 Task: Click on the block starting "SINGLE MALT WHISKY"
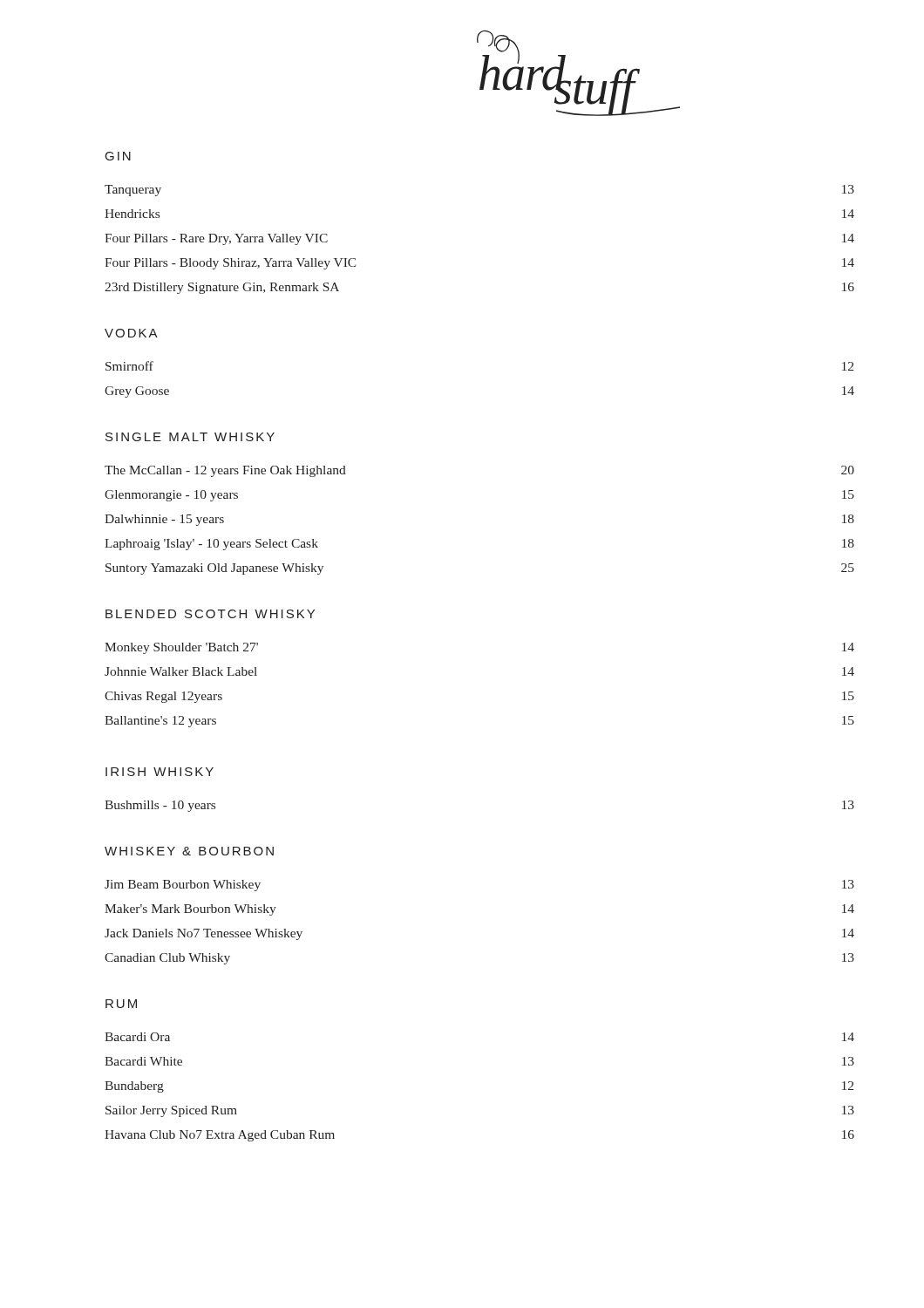[x=191, y=437]
